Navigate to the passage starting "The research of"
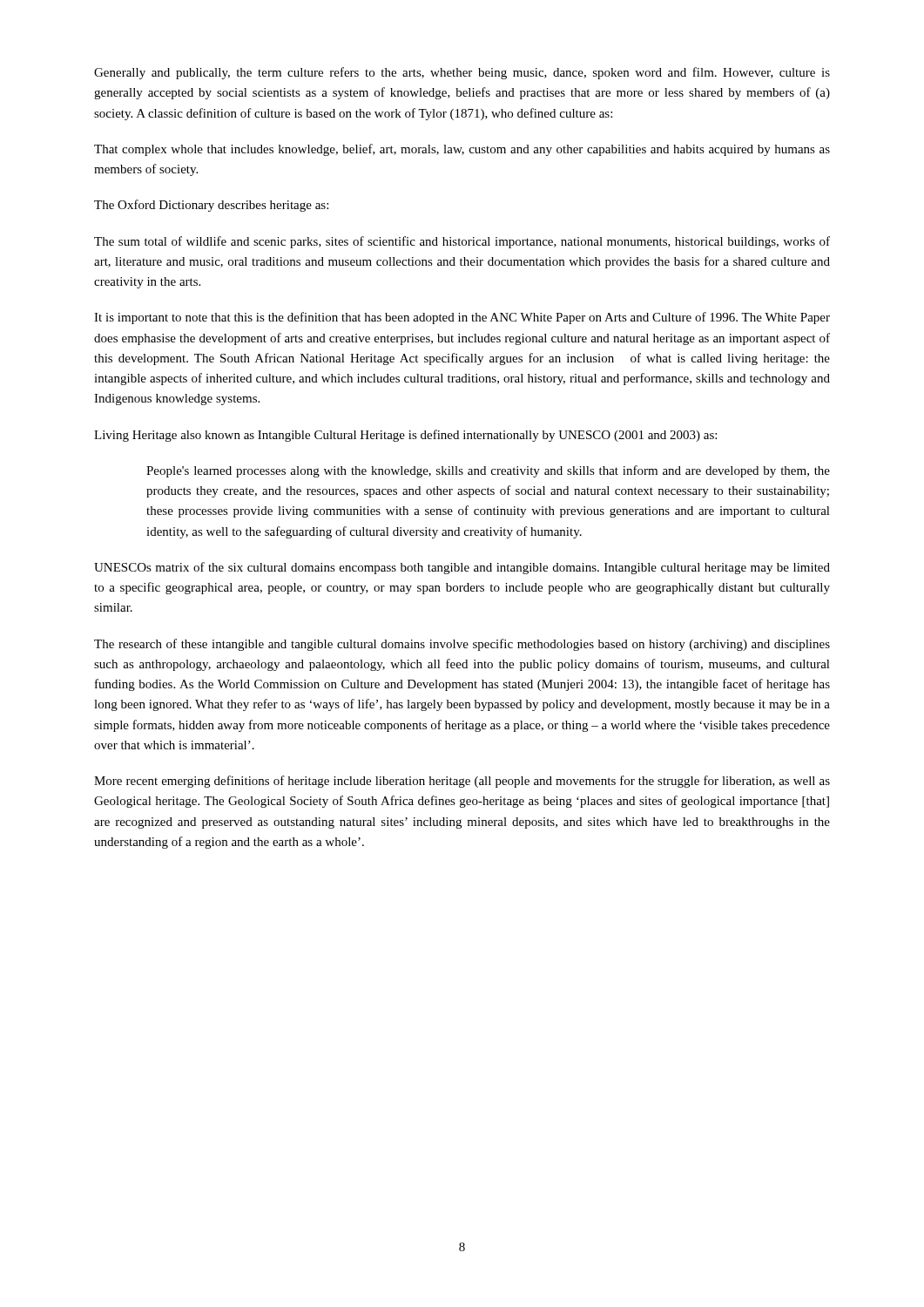924x1307 pixels. coord(462,694)
